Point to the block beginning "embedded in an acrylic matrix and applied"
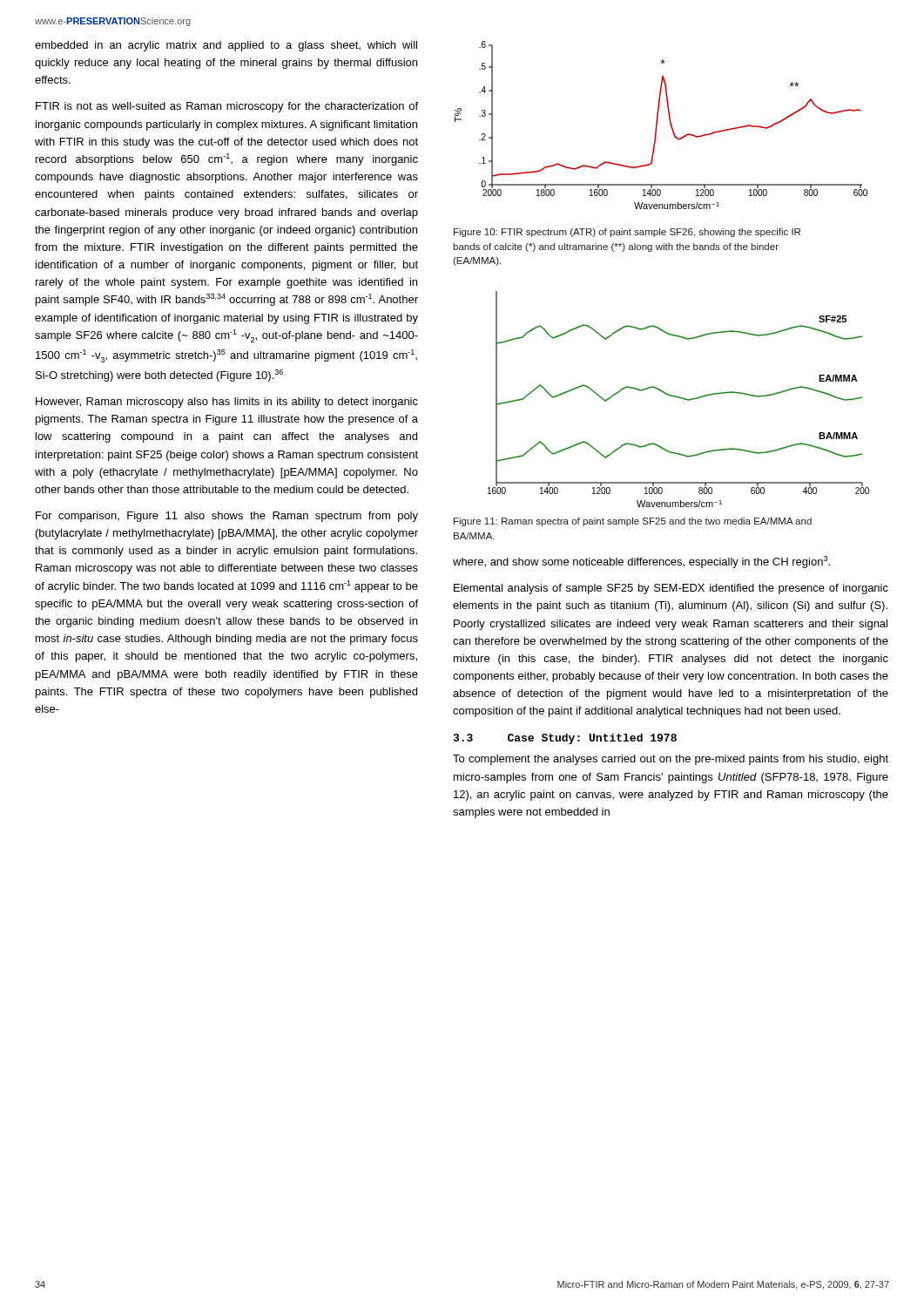 click(x=226, y=62)
